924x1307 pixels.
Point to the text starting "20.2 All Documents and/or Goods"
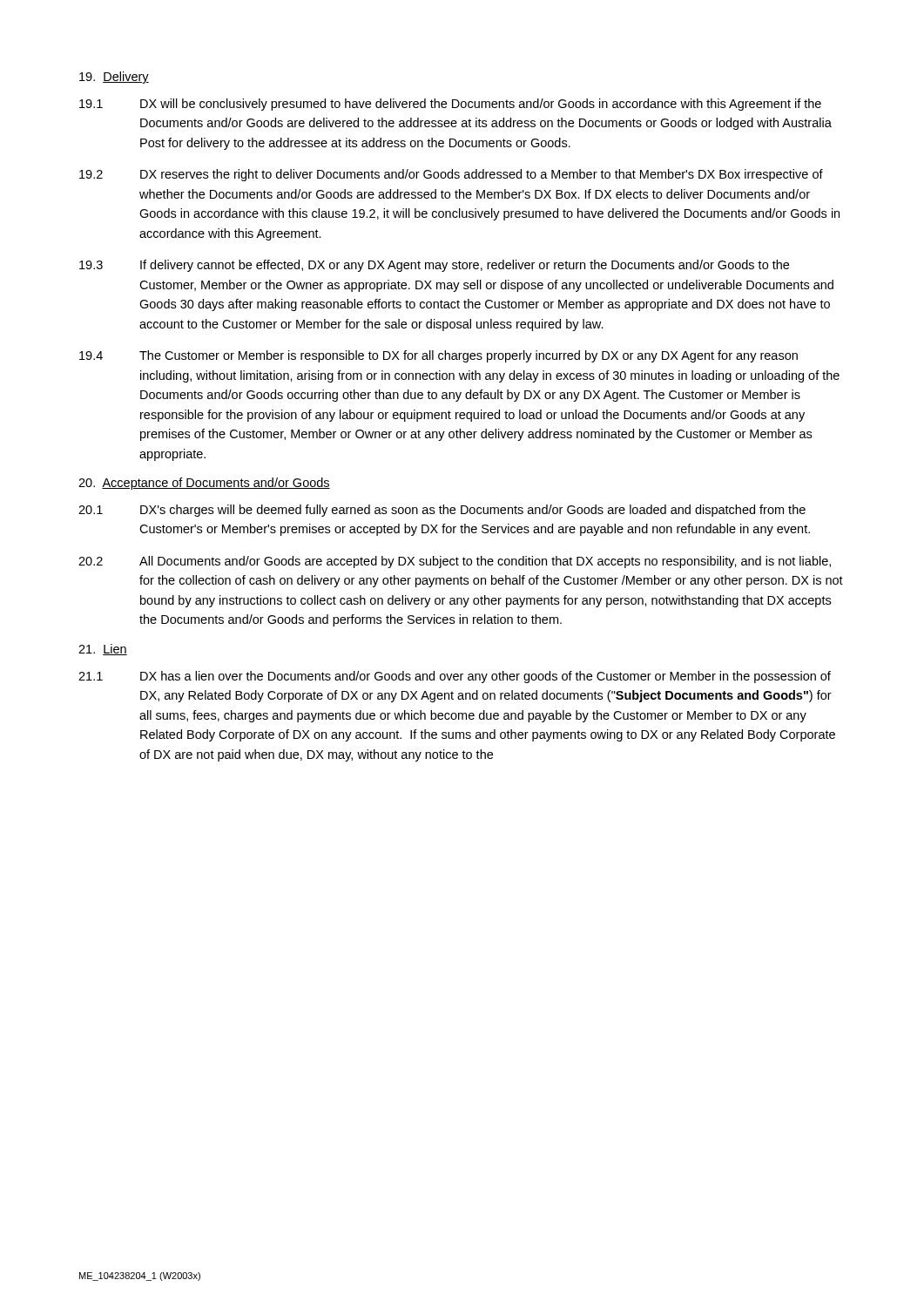click(462, 591)
